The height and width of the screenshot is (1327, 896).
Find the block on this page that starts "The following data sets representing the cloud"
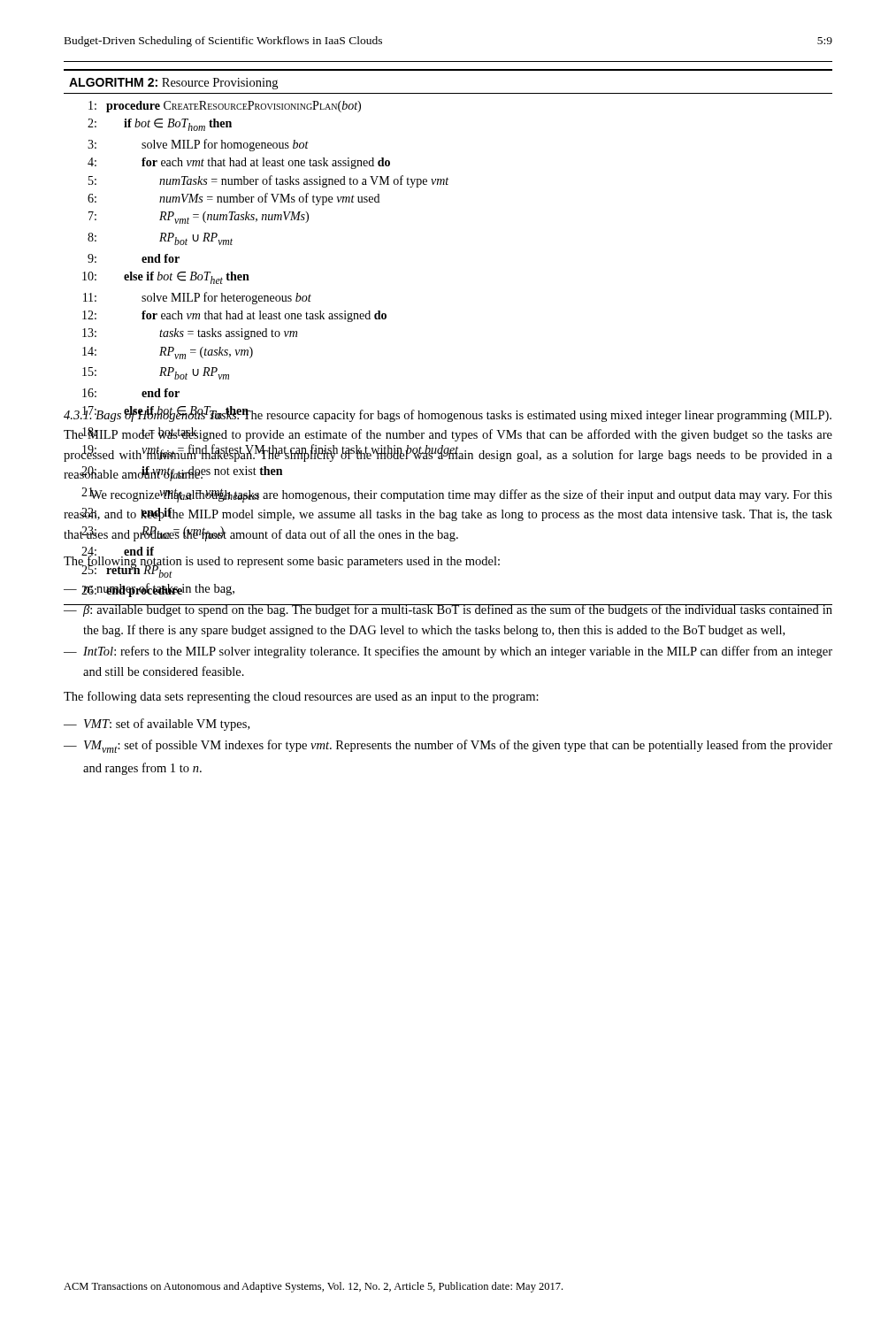point(301,696)
